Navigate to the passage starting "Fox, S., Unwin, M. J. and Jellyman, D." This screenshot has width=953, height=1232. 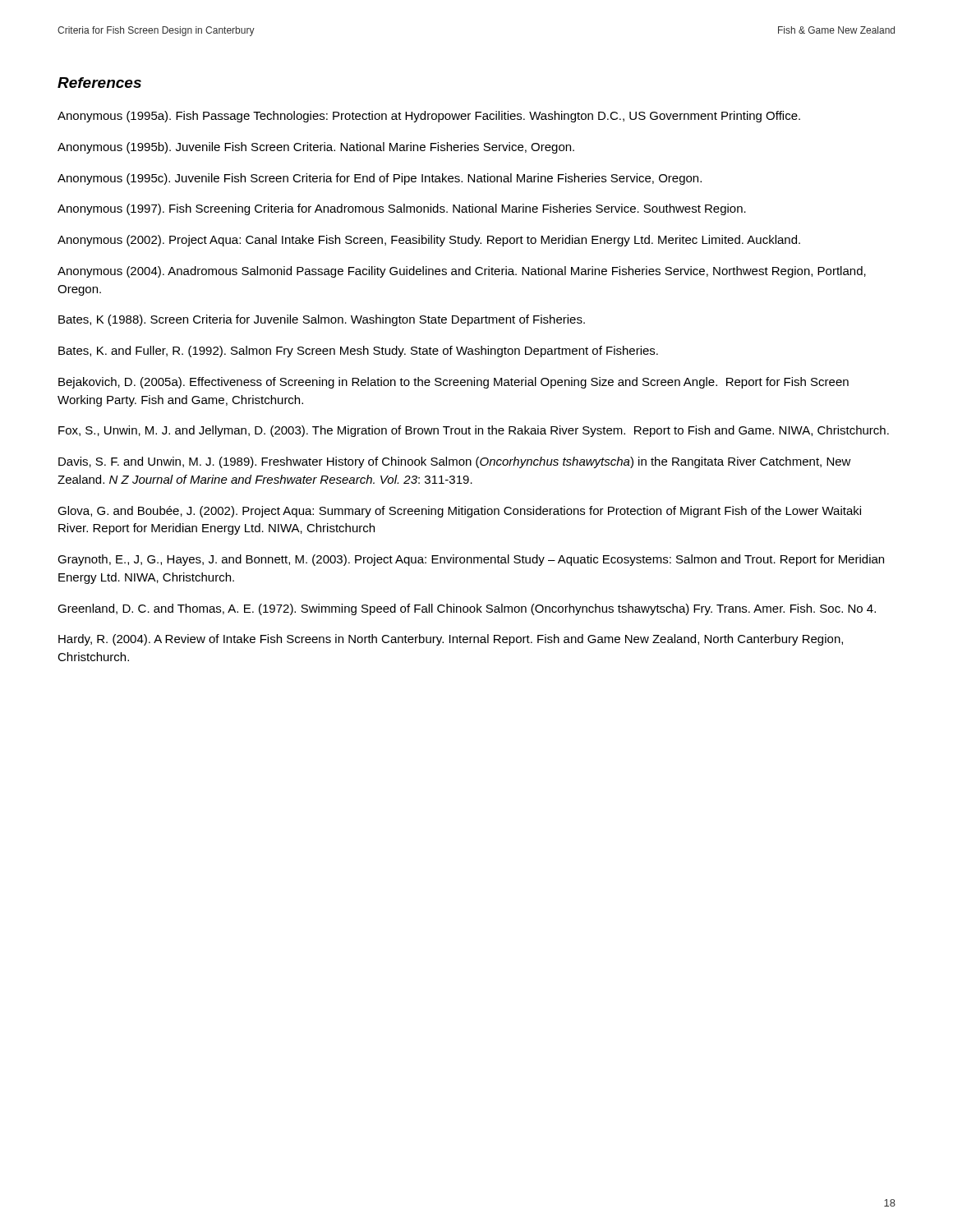[474, 430]
